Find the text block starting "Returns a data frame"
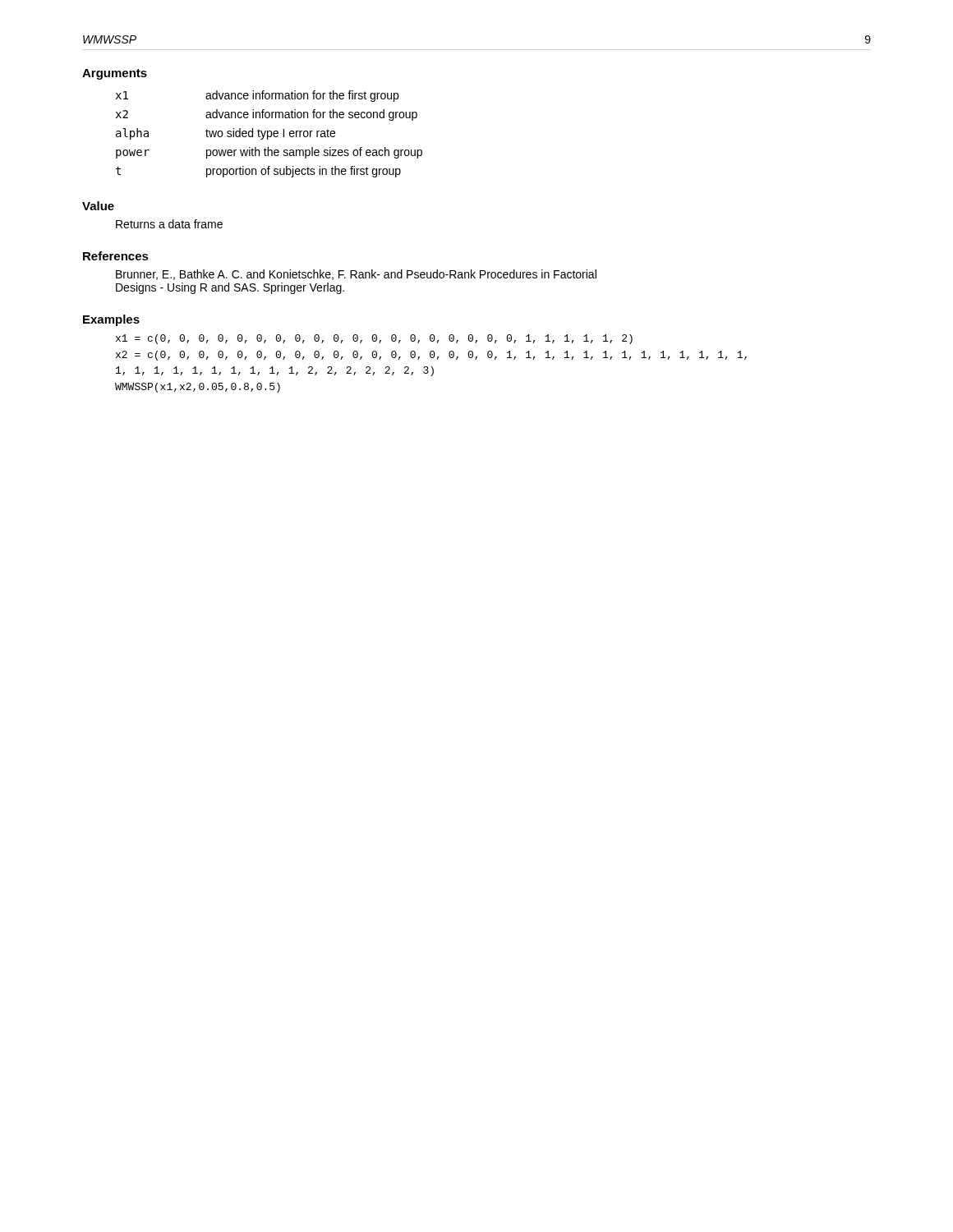953x1232 pixels. point(169,224)
